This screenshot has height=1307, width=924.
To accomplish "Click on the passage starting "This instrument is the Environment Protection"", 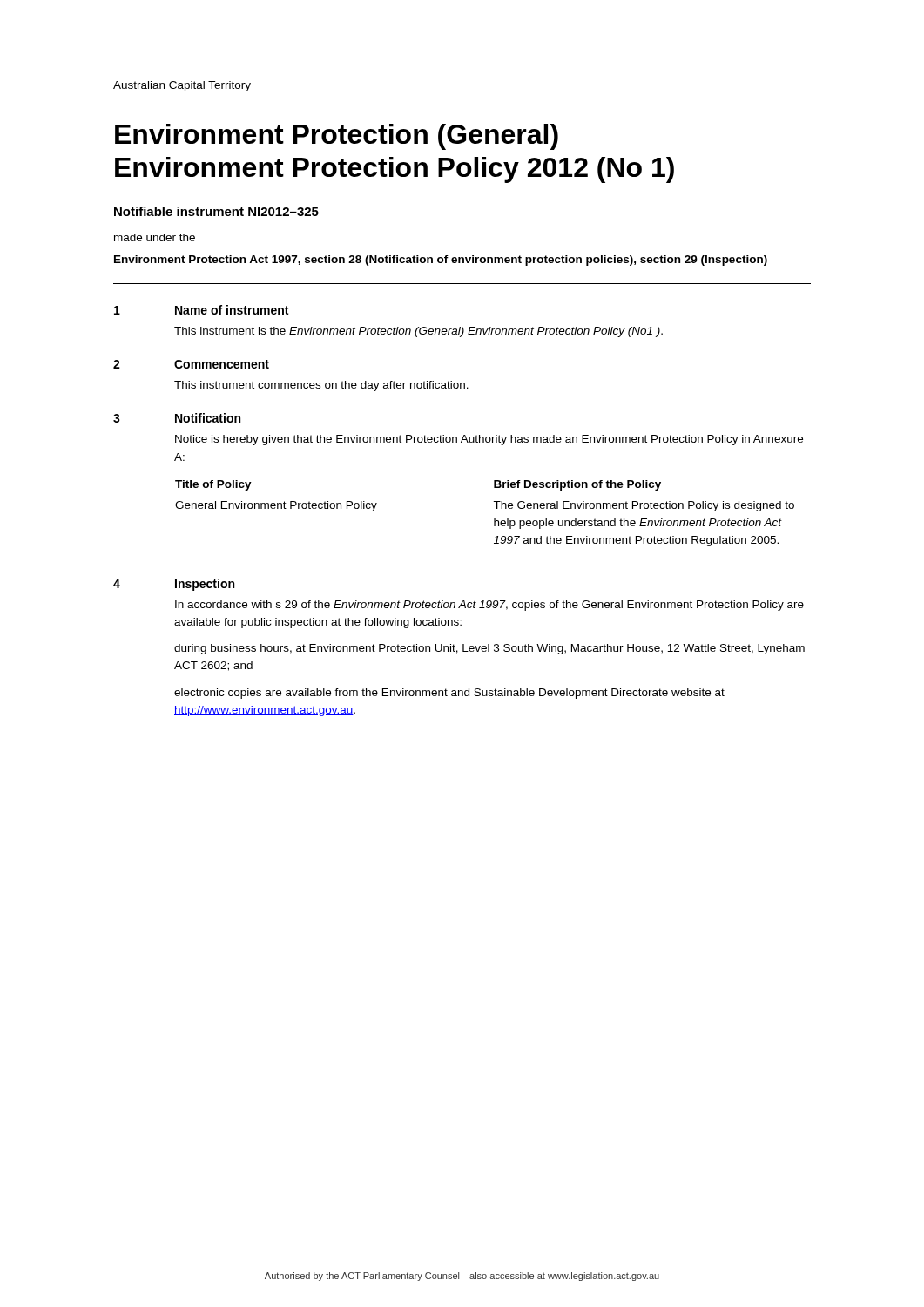I will [x=419, y=331].
